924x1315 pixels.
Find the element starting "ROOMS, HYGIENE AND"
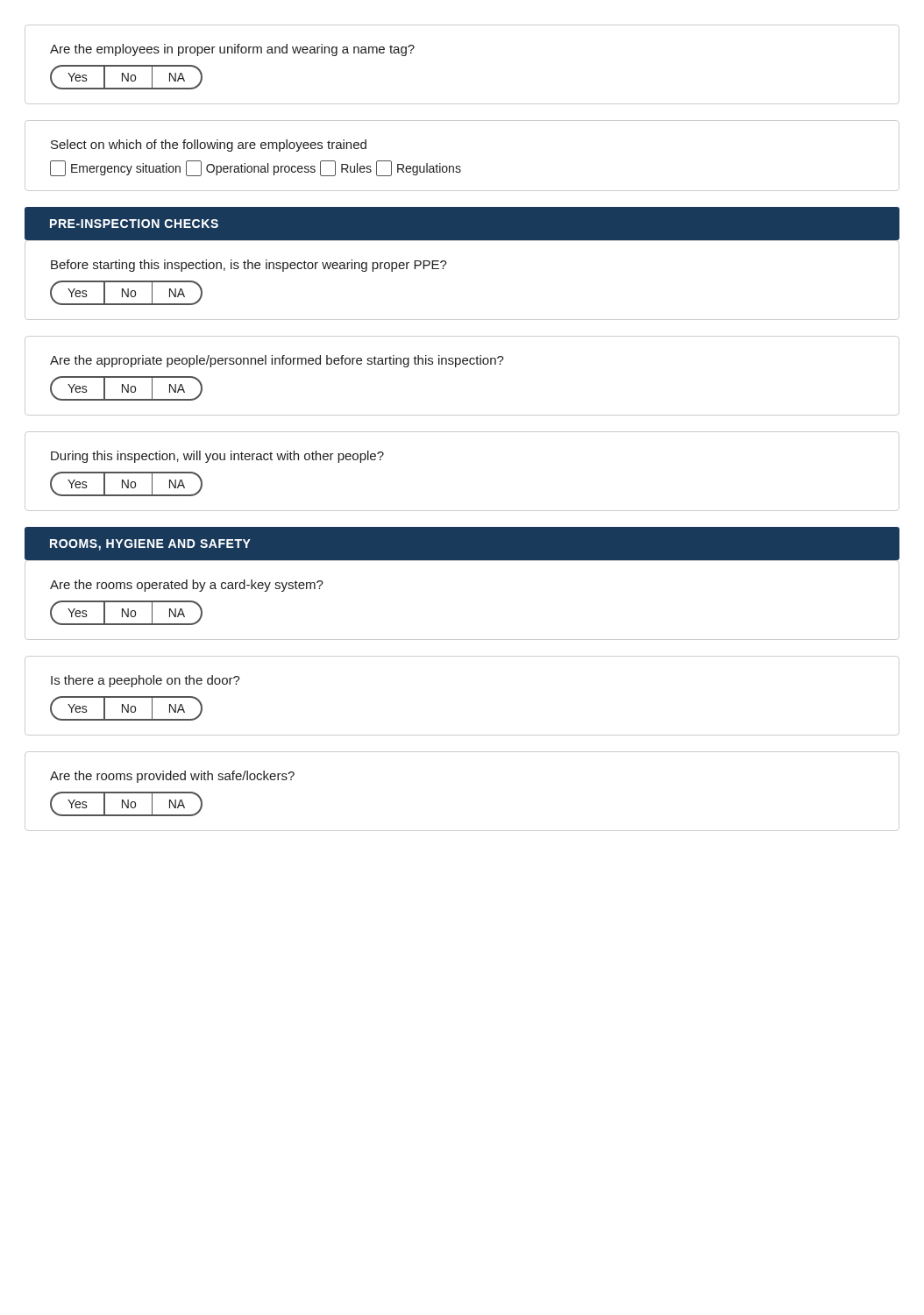150,544
